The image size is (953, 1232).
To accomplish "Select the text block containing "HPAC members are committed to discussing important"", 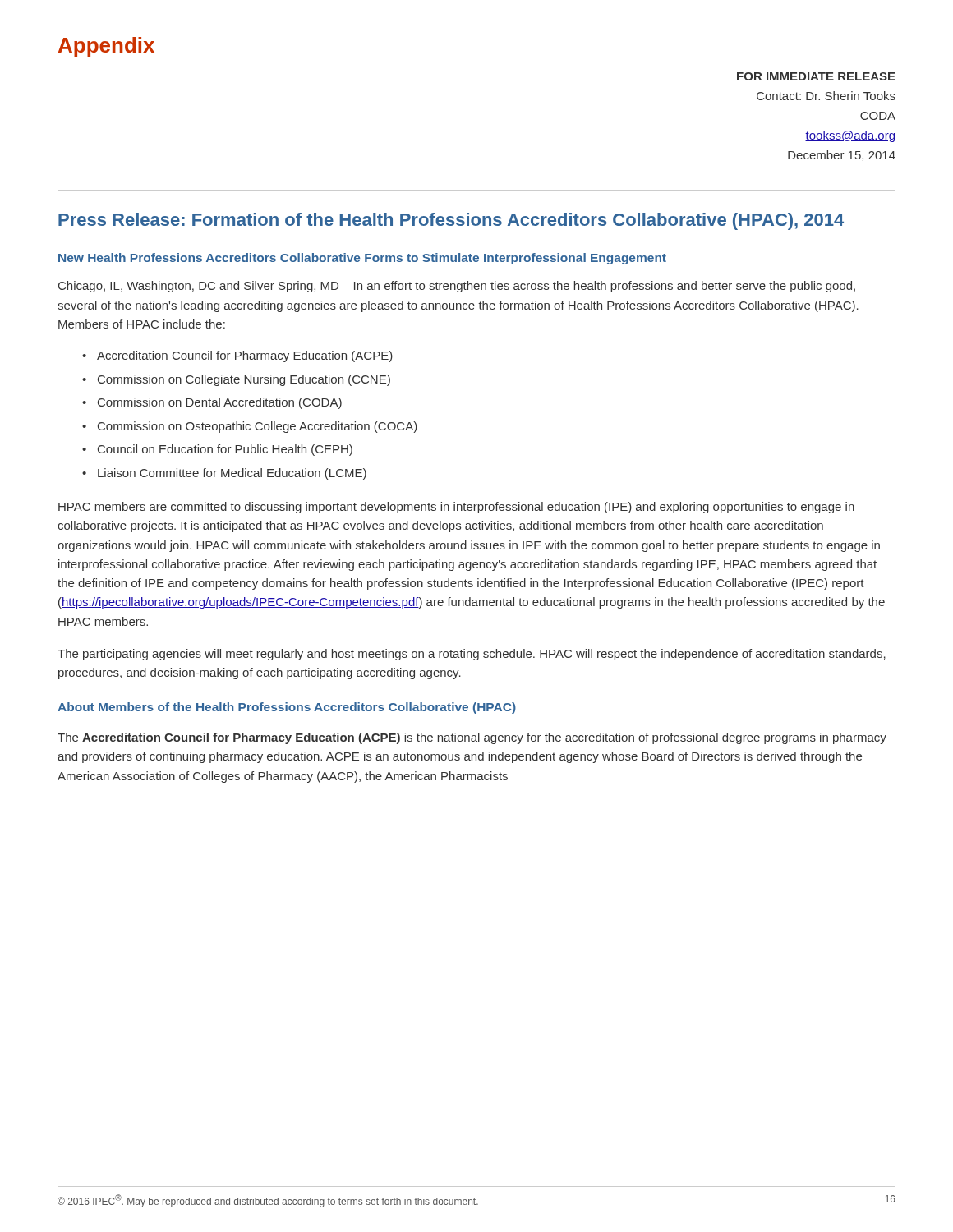I will 476,564.
